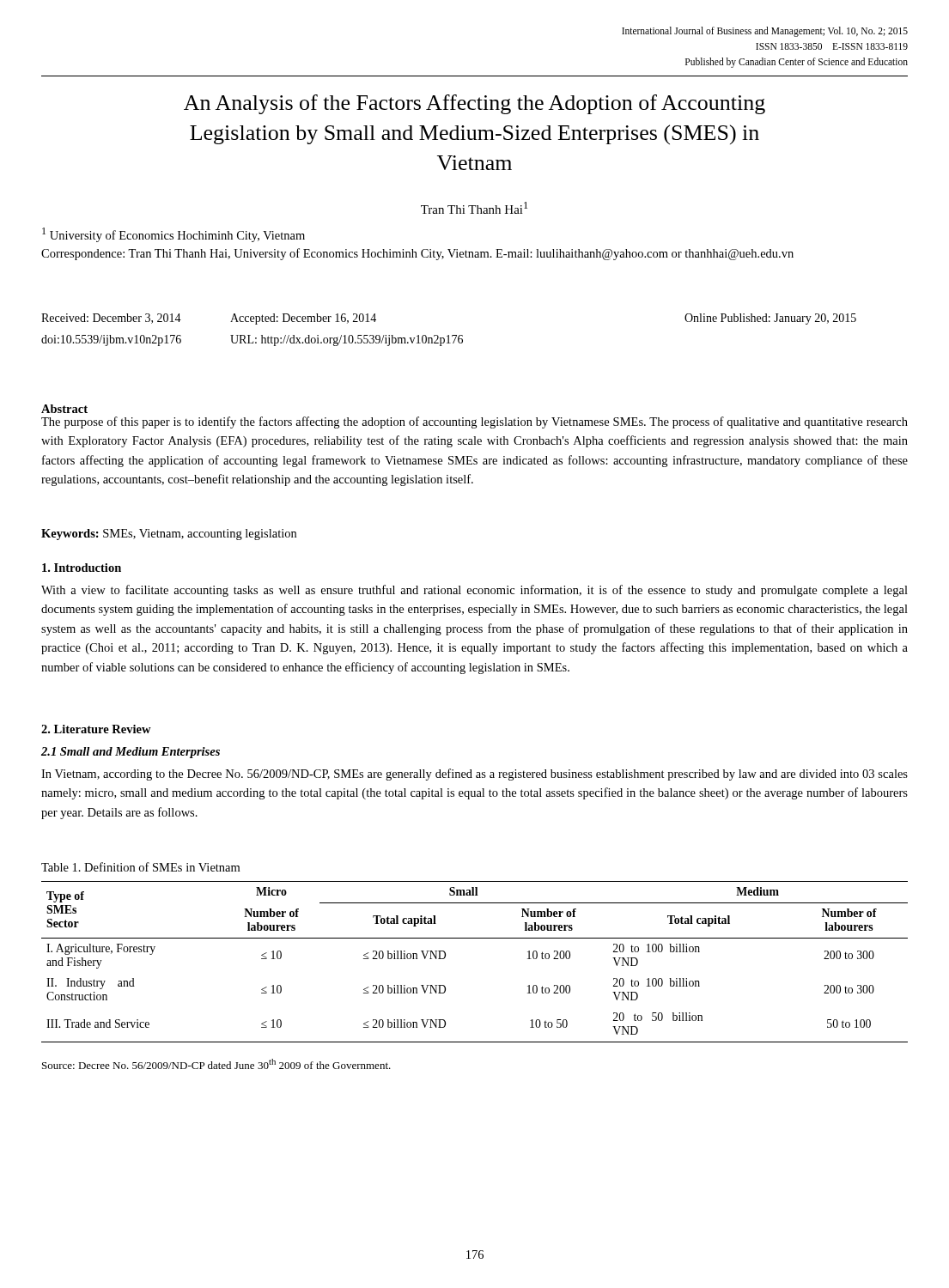This screenshot has width=949, height=1288.
Task: Click on the text block starting "Source: Decree No. 56/2009/ND-CP dated June 30th 2009"
Action: [x=216, y=1064]
